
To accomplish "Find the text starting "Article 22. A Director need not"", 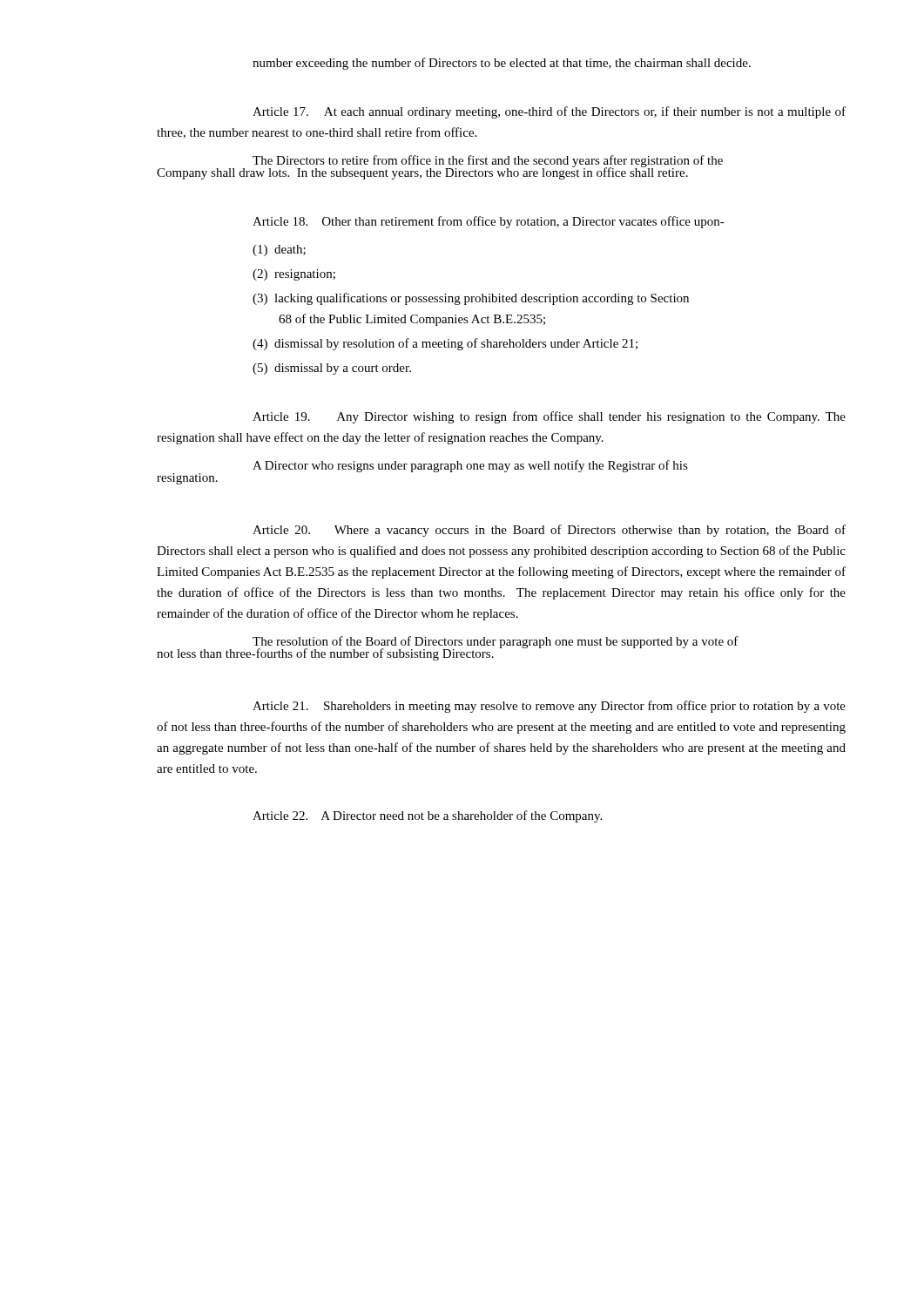I will (428, 816).
